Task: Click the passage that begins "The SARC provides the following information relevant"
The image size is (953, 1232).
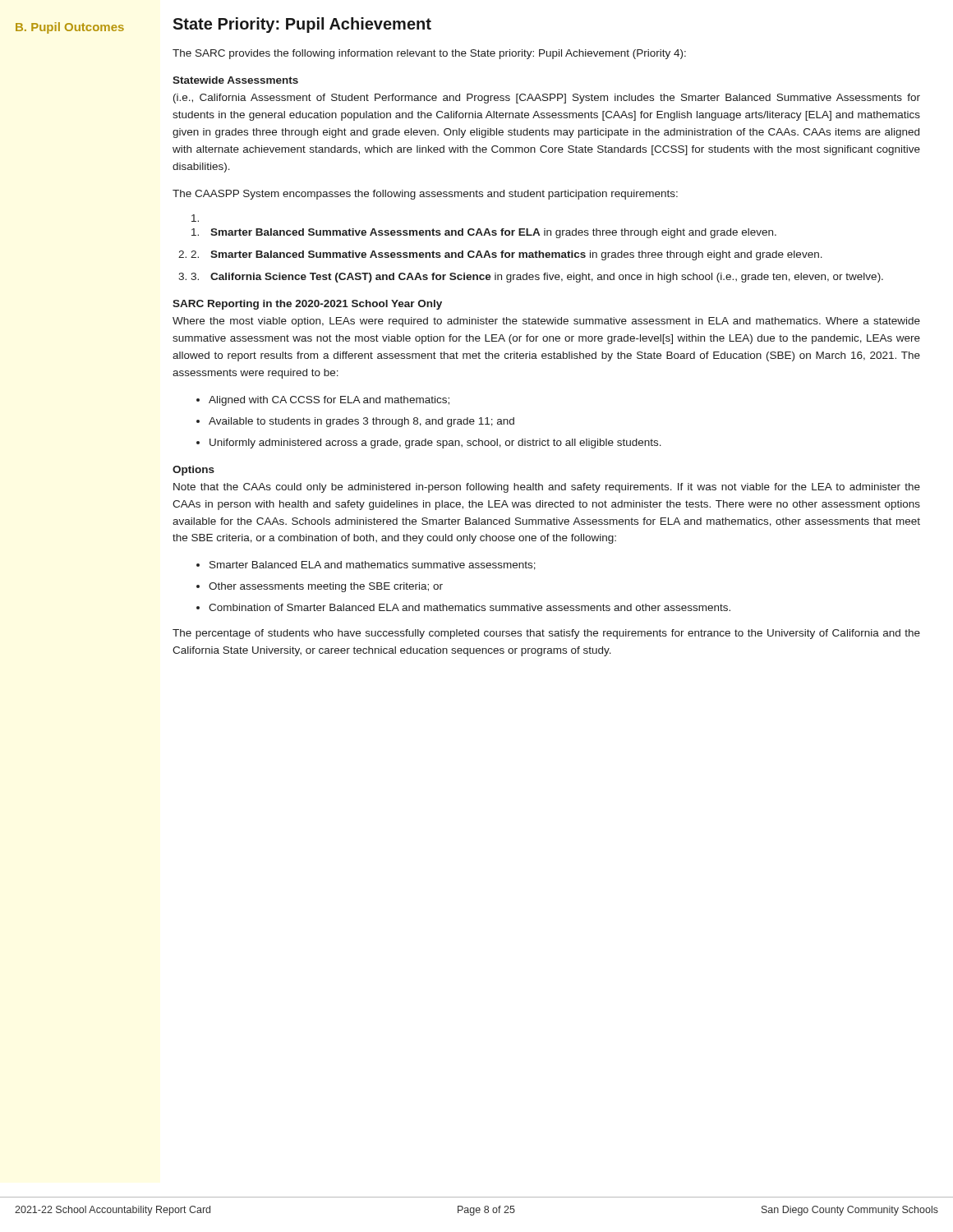Action: 430,53
